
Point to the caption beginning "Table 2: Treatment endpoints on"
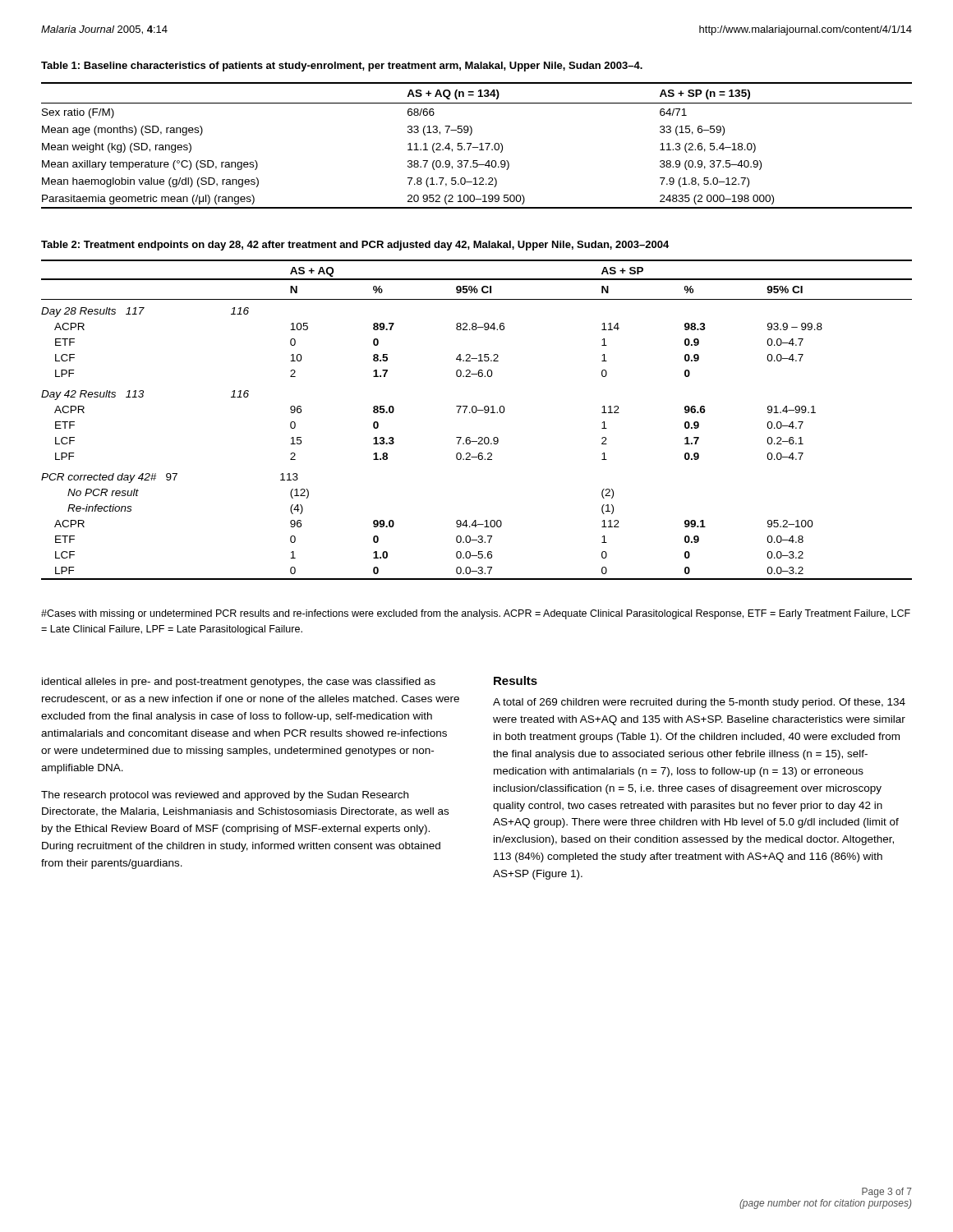(x=355, y=244)
